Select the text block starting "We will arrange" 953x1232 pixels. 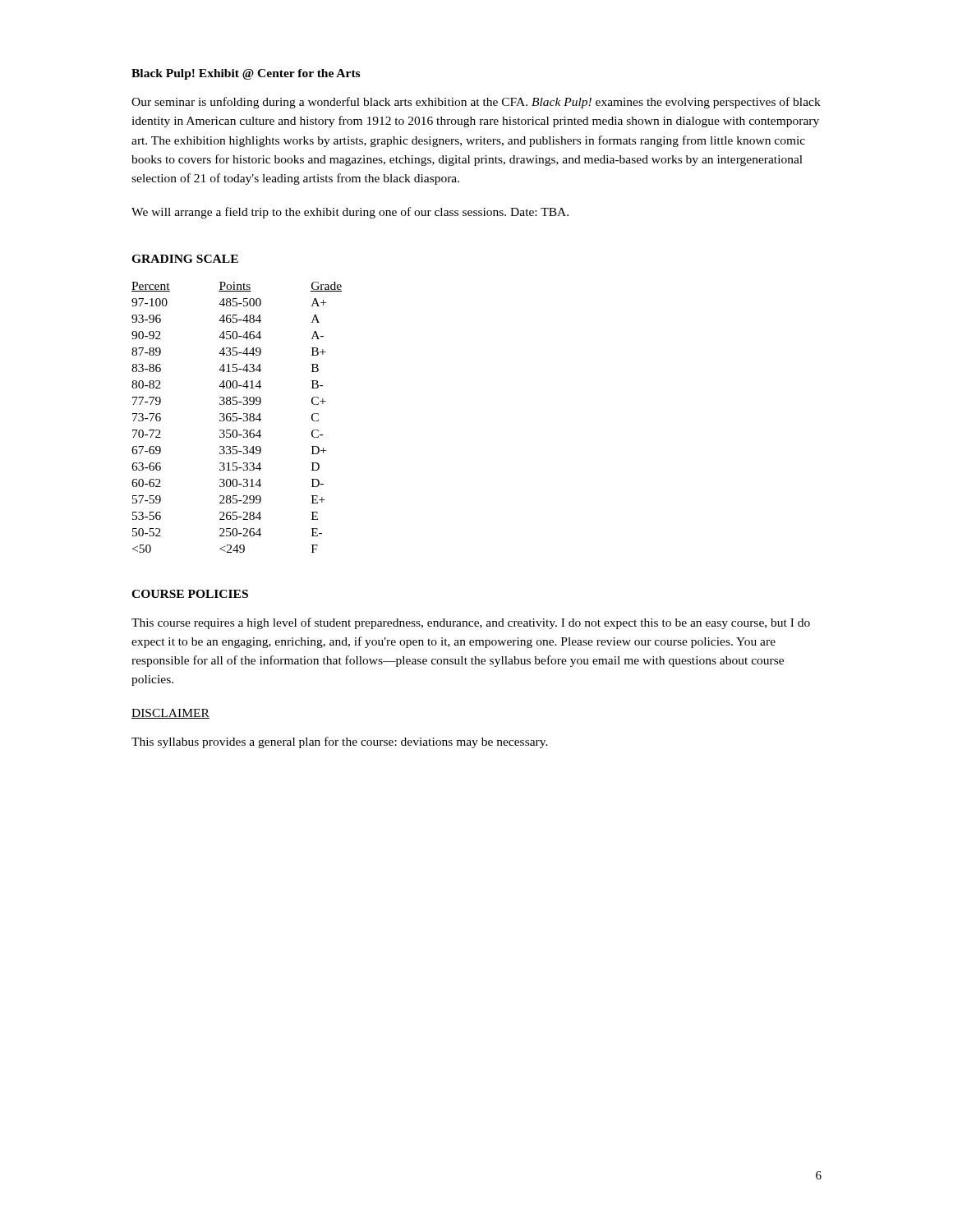pos(350,212)
